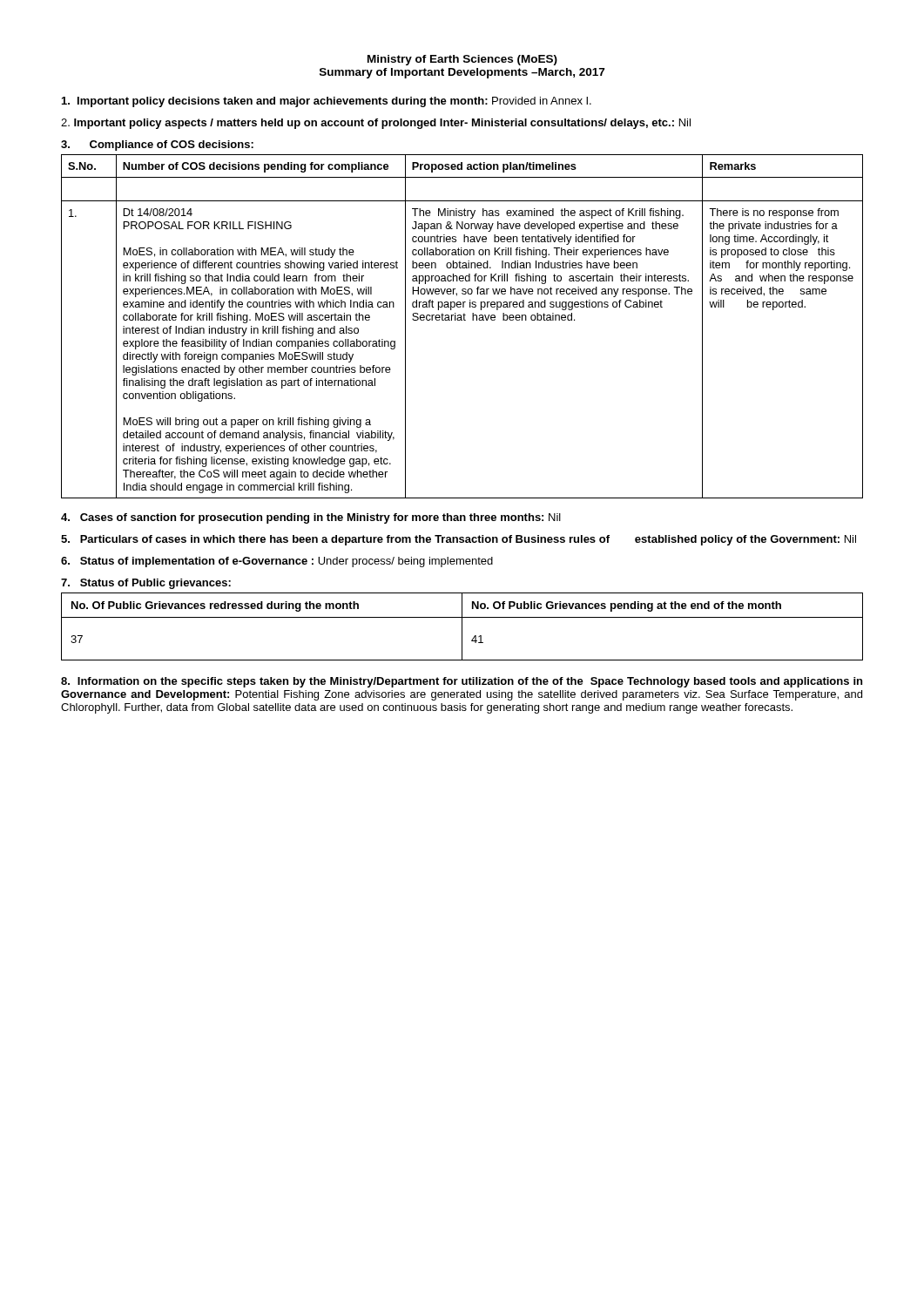This screenshot has width=924, height=1307.
Task: Where is the passage that starts "Status of implementation of e-Governance : Under"?
Action: pos(277,561)
